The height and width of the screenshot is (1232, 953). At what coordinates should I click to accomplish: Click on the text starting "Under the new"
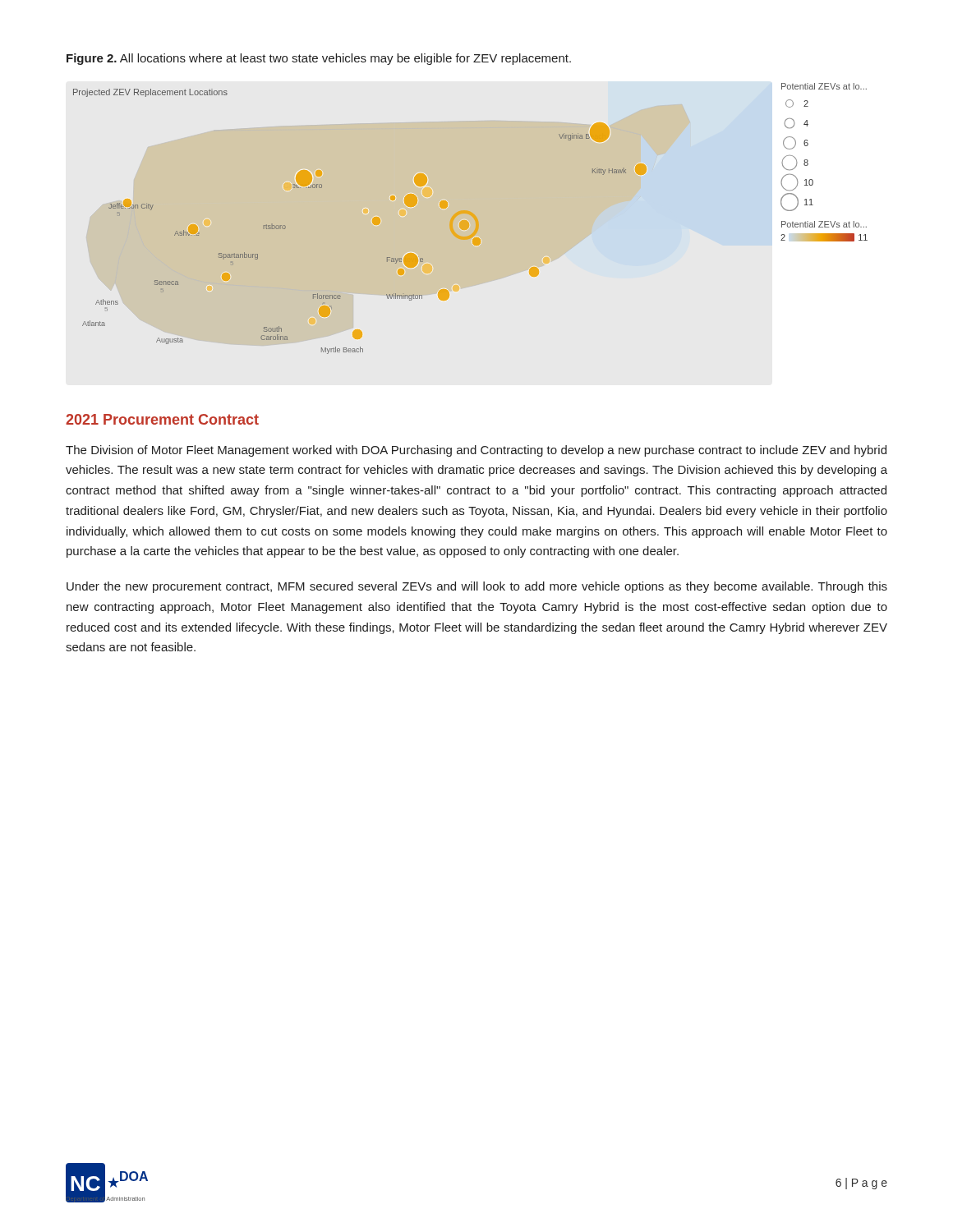pyautogui.click(x=476, y=616)
